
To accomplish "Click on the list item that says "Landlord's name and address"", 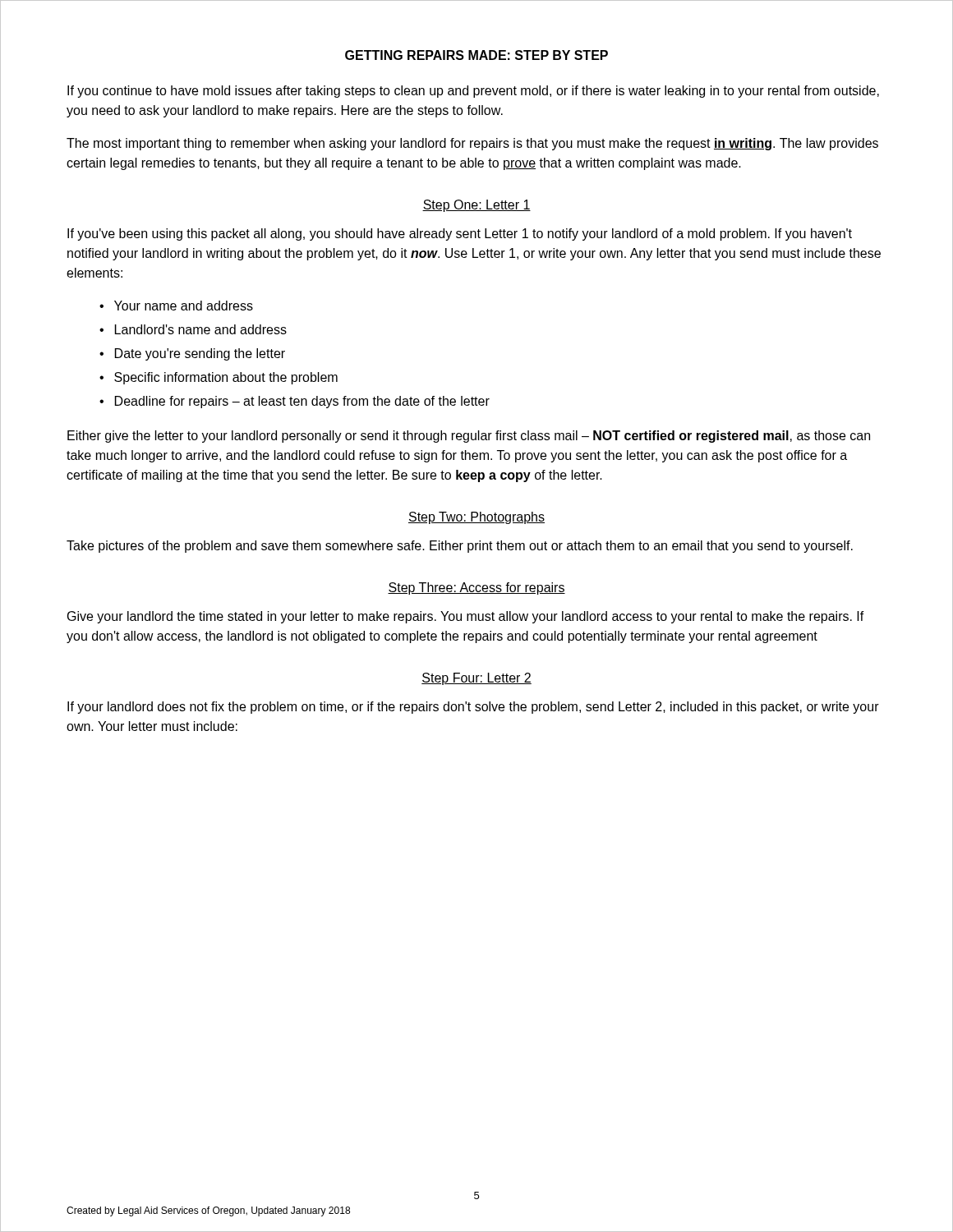I will (x=200, y=330).
